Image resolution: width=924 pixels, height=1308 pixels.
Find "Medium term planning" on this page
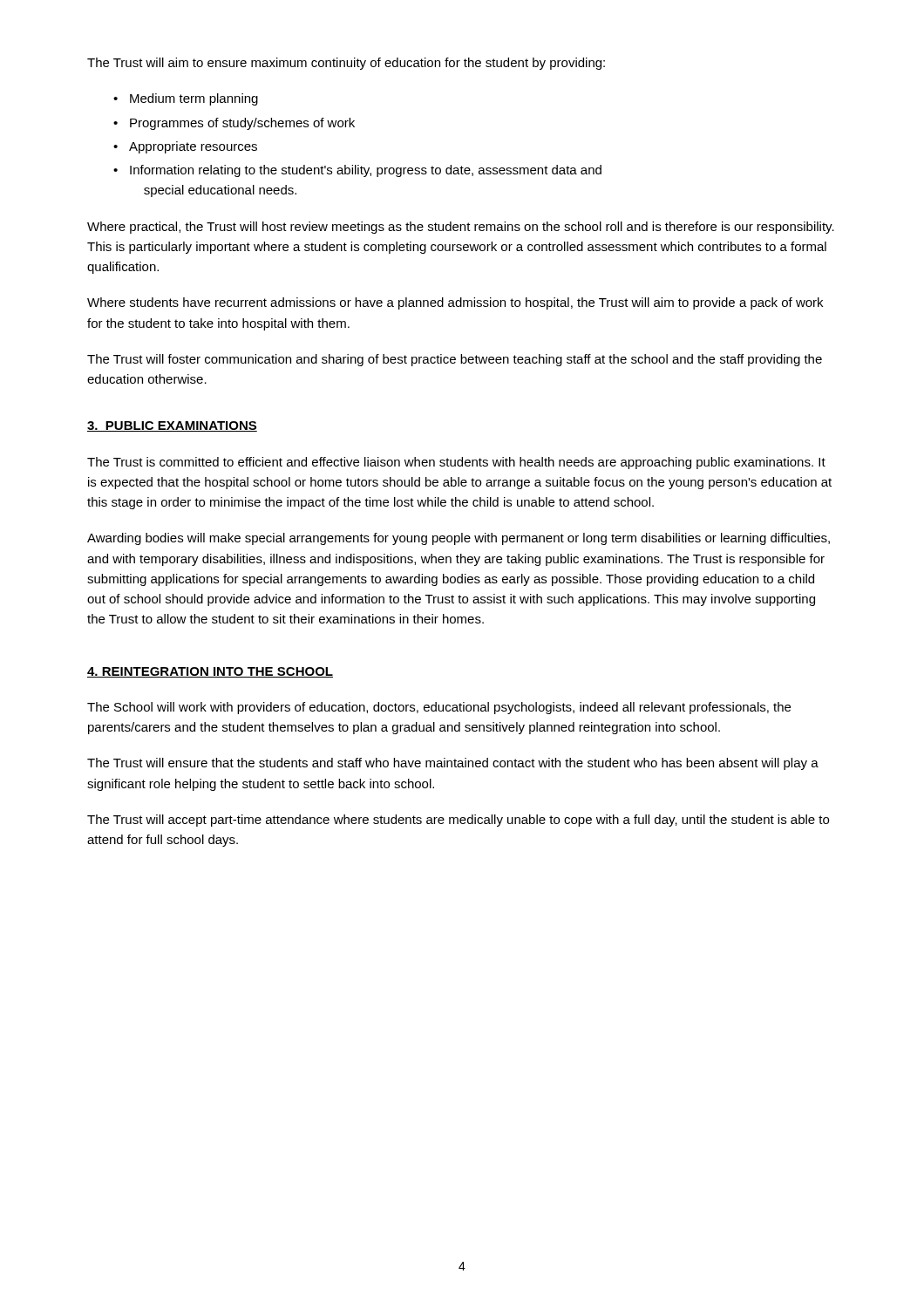194,98
